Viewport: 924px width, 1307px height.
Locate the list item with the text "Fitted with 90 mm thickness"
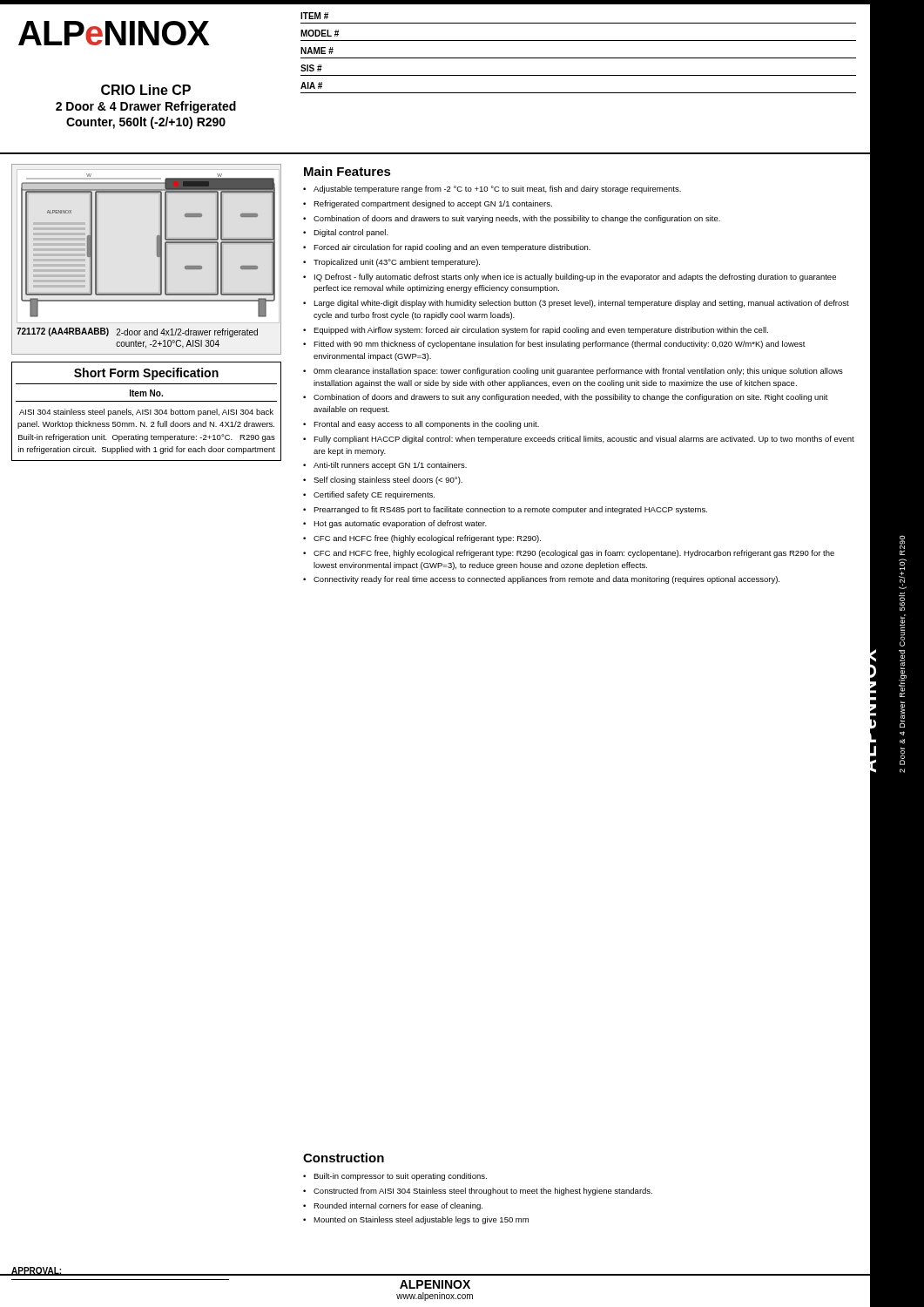point(559,350)
